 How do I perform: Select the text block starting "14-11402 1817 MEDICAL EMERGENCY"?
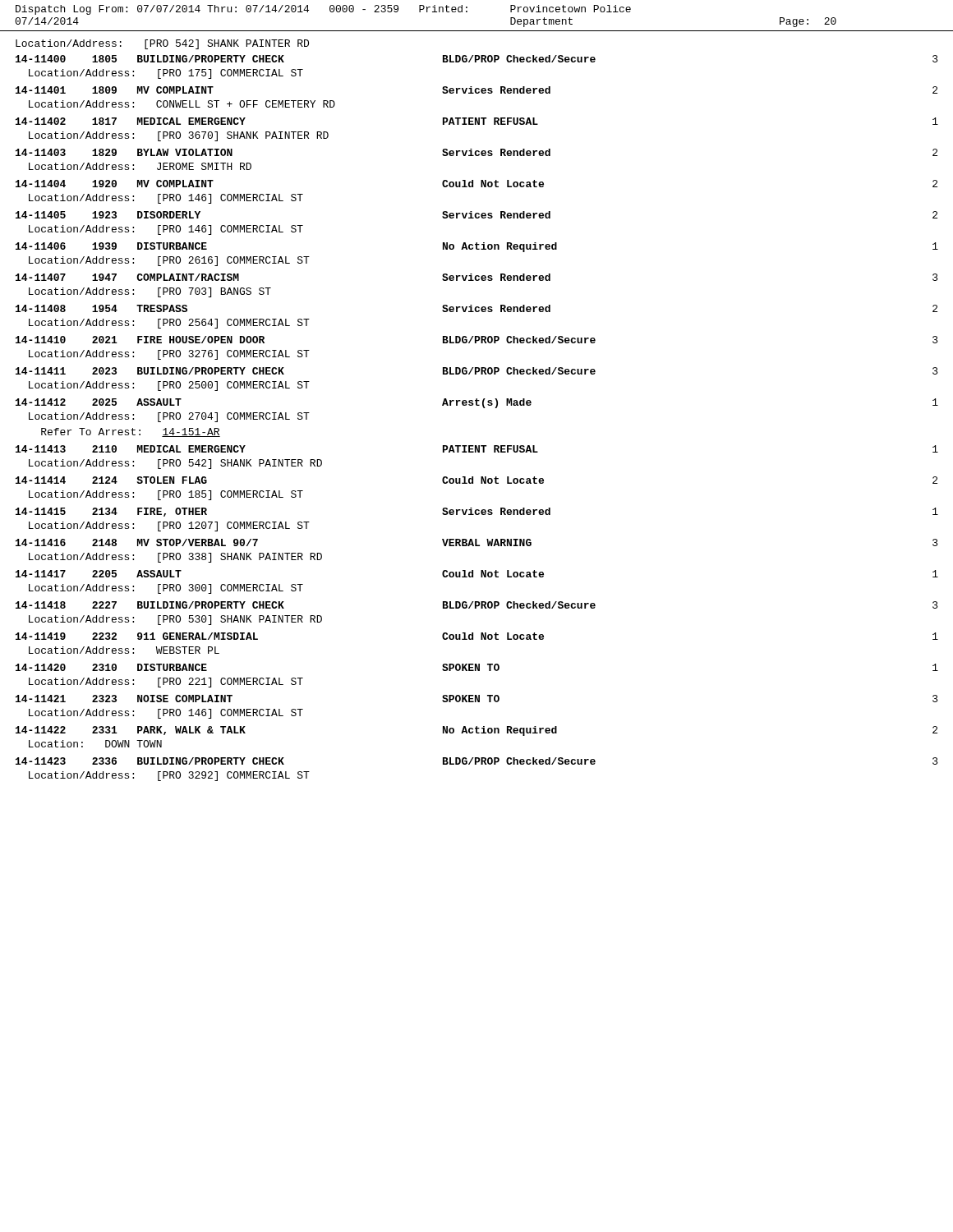pos(476,129)
